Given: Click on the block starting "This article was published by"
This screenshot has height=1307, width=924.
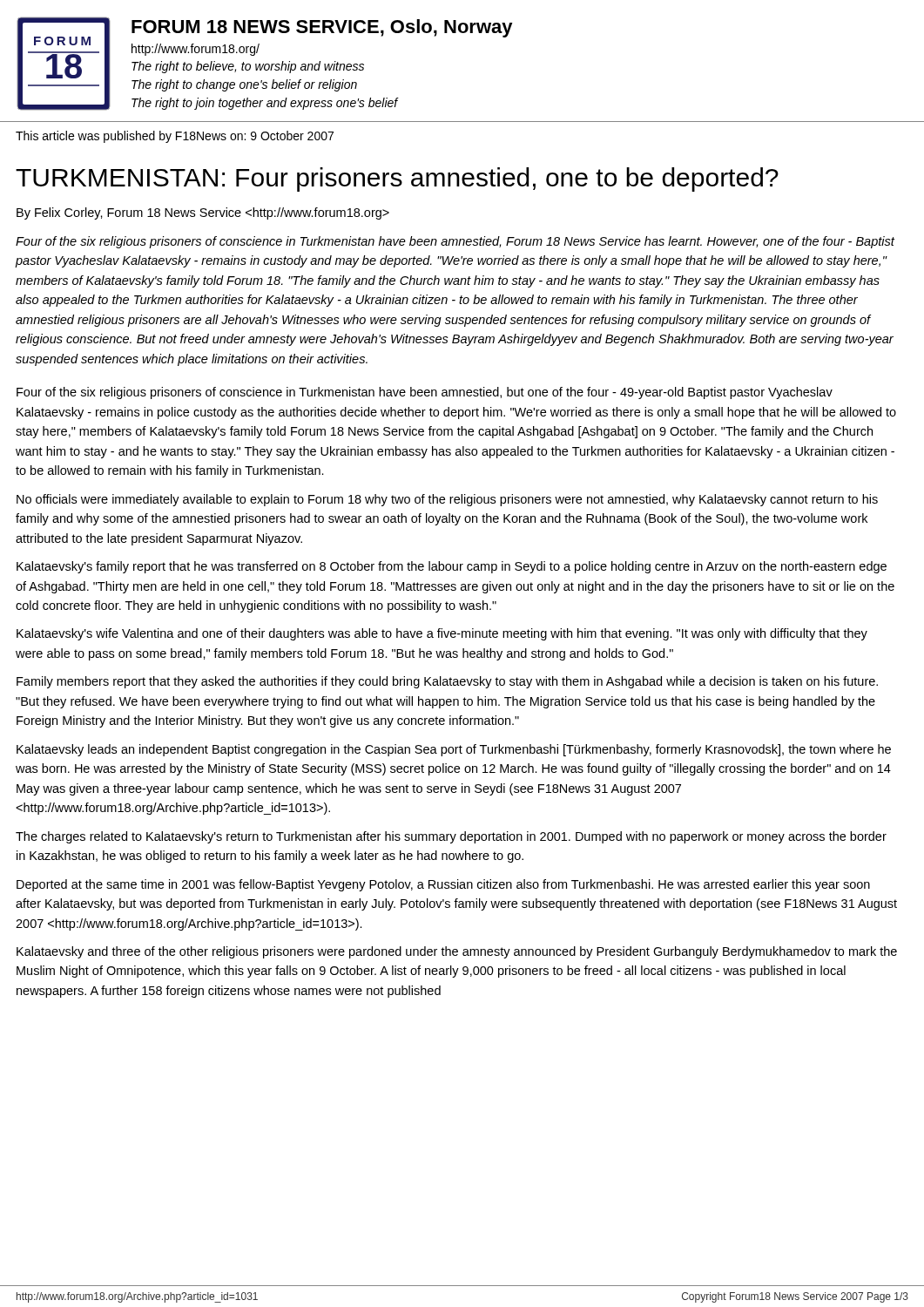Looking at the screenshot, I should point(175,136).
